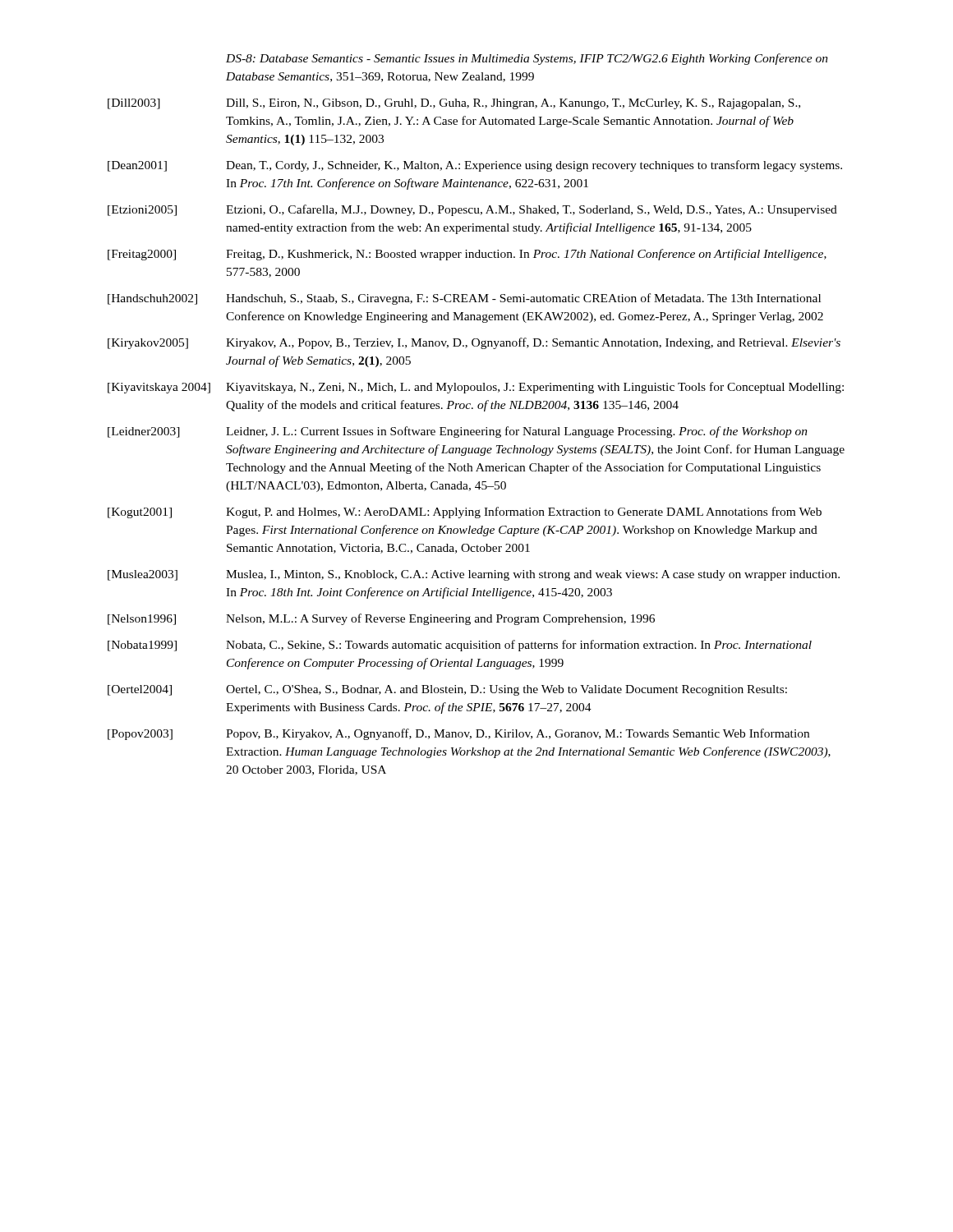Click the passage that begins "[Kiyavitskaya 2004] Kiyavitskaya, N., Zeni, N.,"

[476, 396]
